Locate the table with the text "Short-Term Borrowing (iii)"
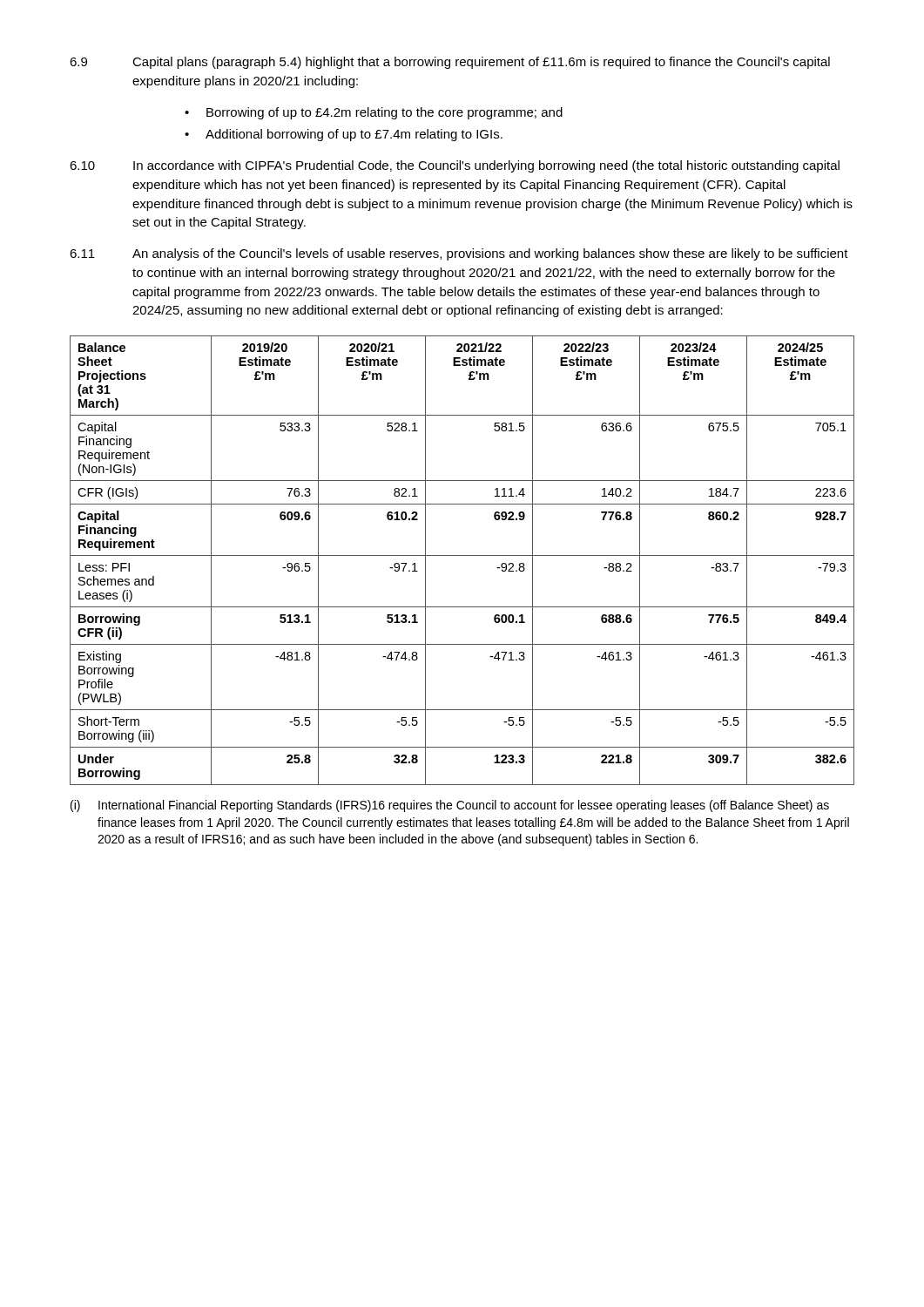The height and width of the screenshot is (1307, 924). (462, 560)
